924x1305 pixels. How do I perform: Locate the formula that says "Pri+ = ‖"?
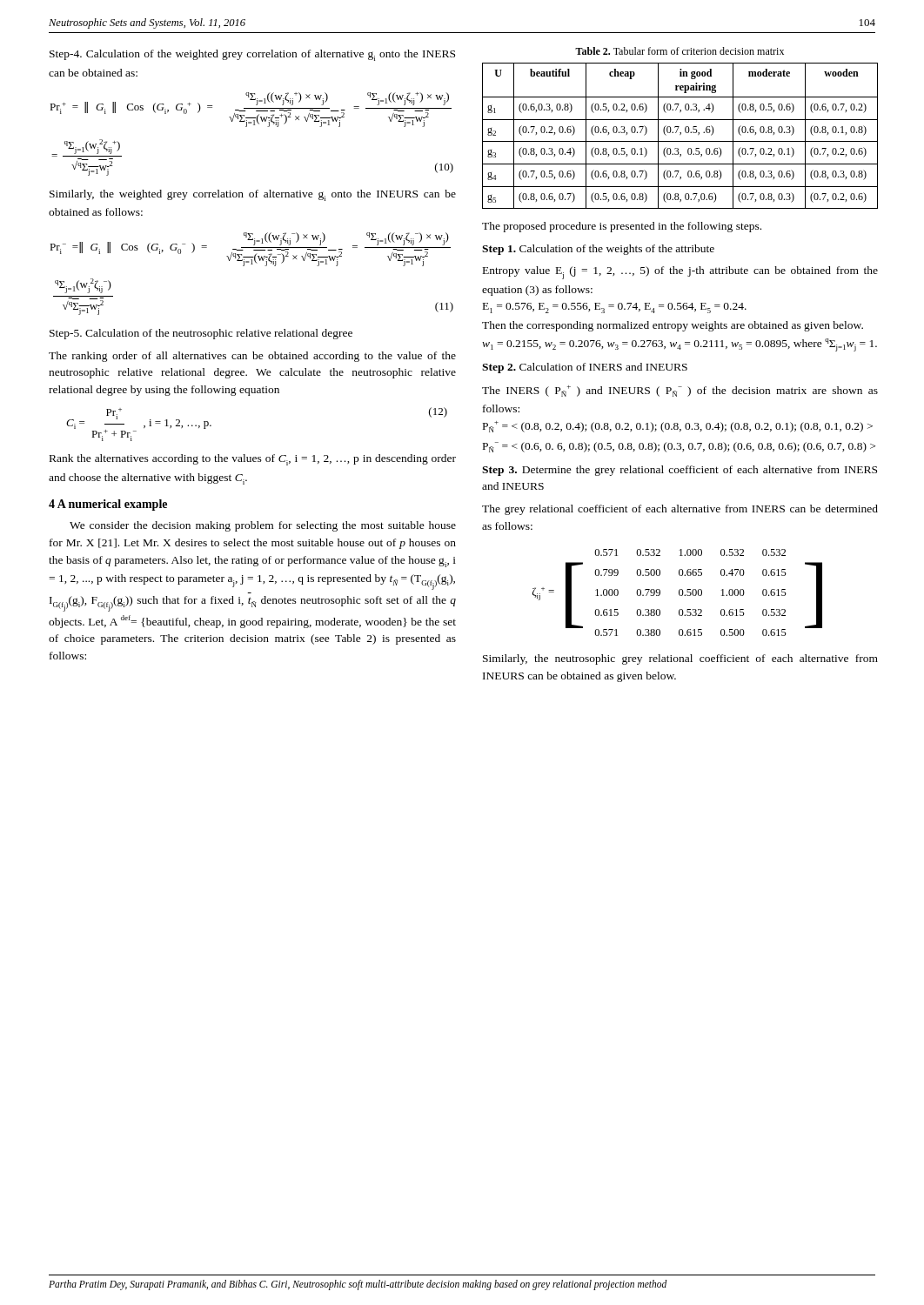click(252, 133)
